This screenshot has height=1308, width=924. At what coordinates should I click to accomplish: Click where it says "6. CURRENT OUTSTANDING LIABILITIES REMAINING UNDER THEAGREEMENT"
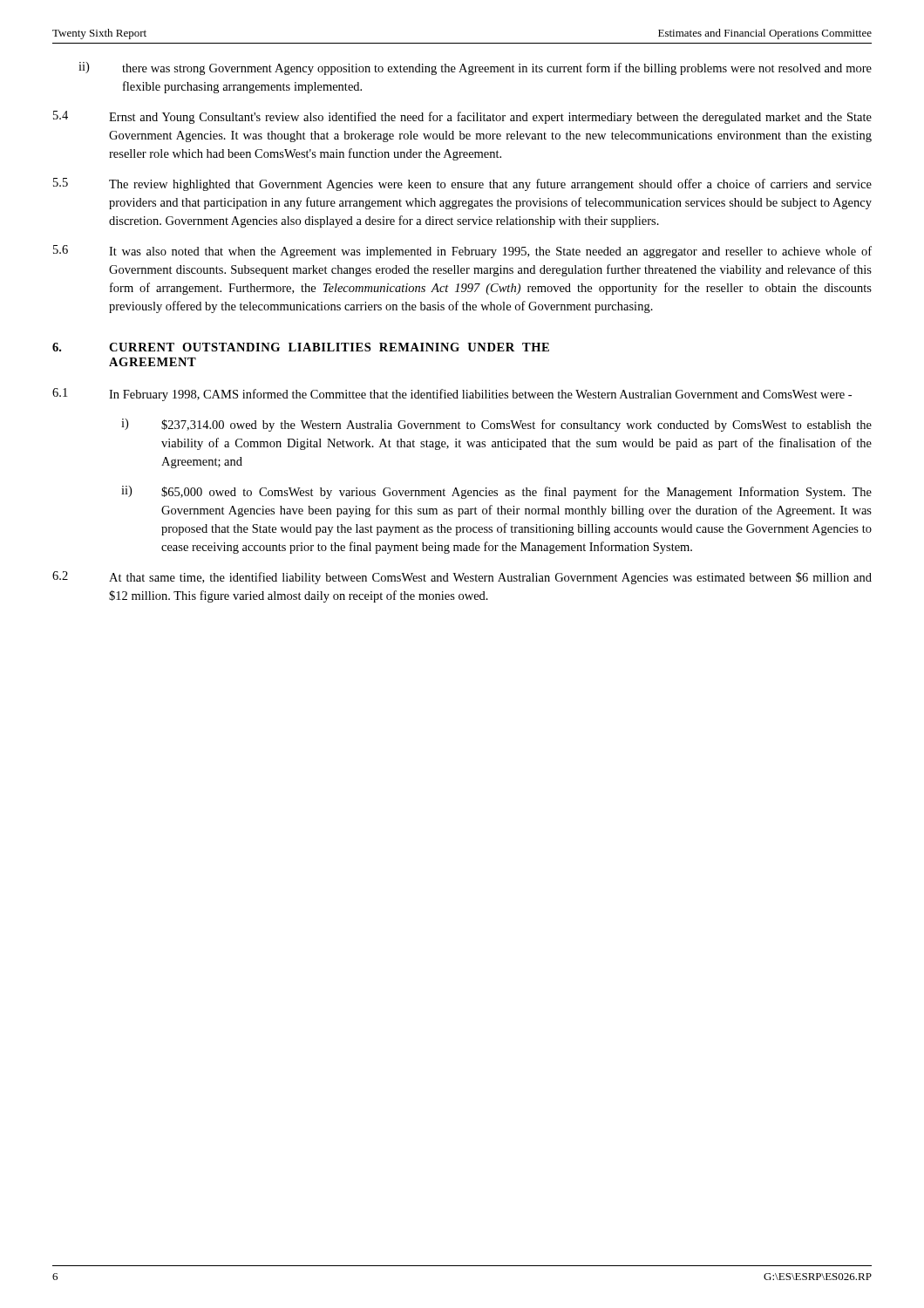click(x=462, y=355)
